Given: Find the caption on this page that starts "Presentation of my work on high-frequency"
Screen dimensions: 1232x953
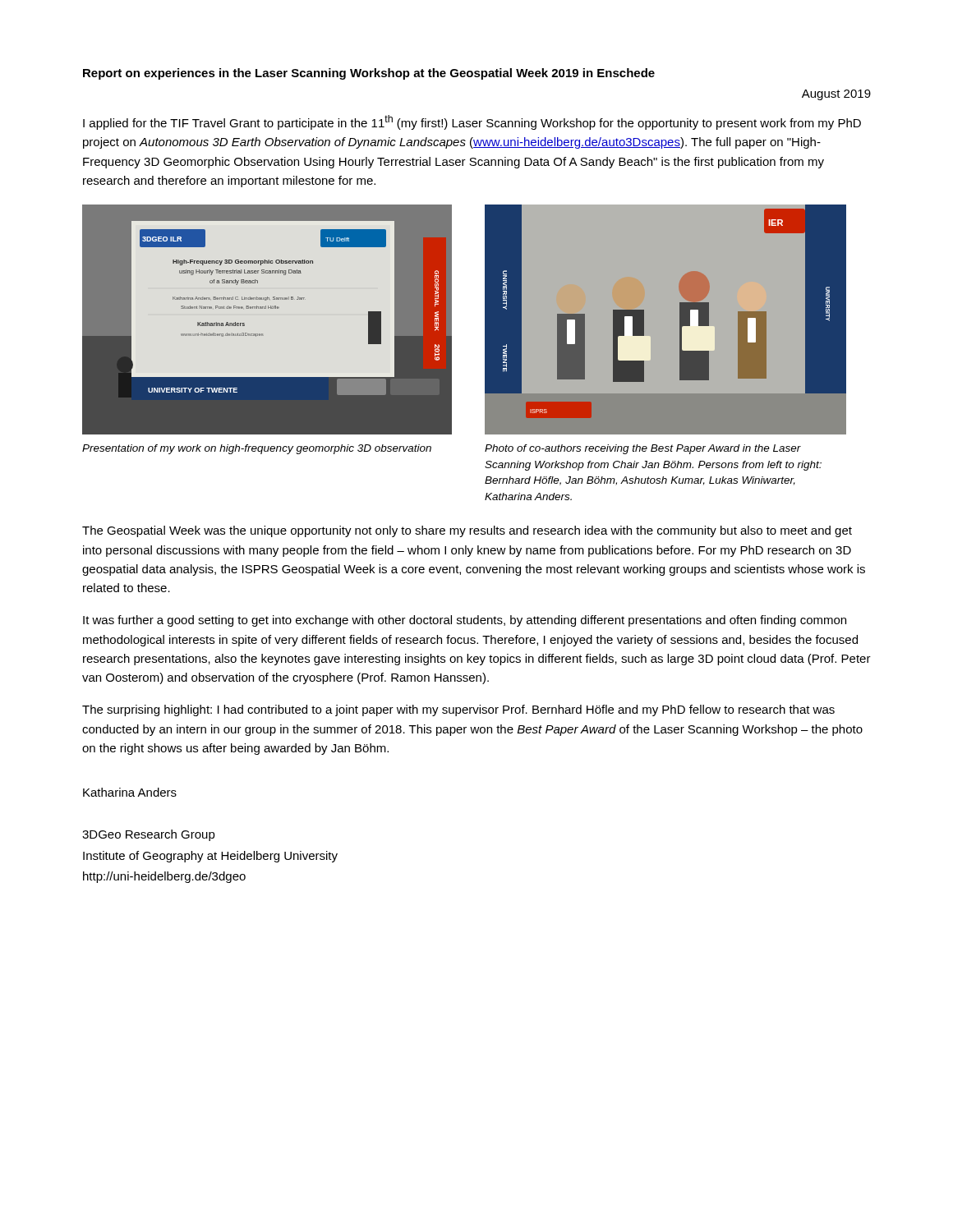Looking at the screenshot, I should pyautogui.click(x=257, y=448).
